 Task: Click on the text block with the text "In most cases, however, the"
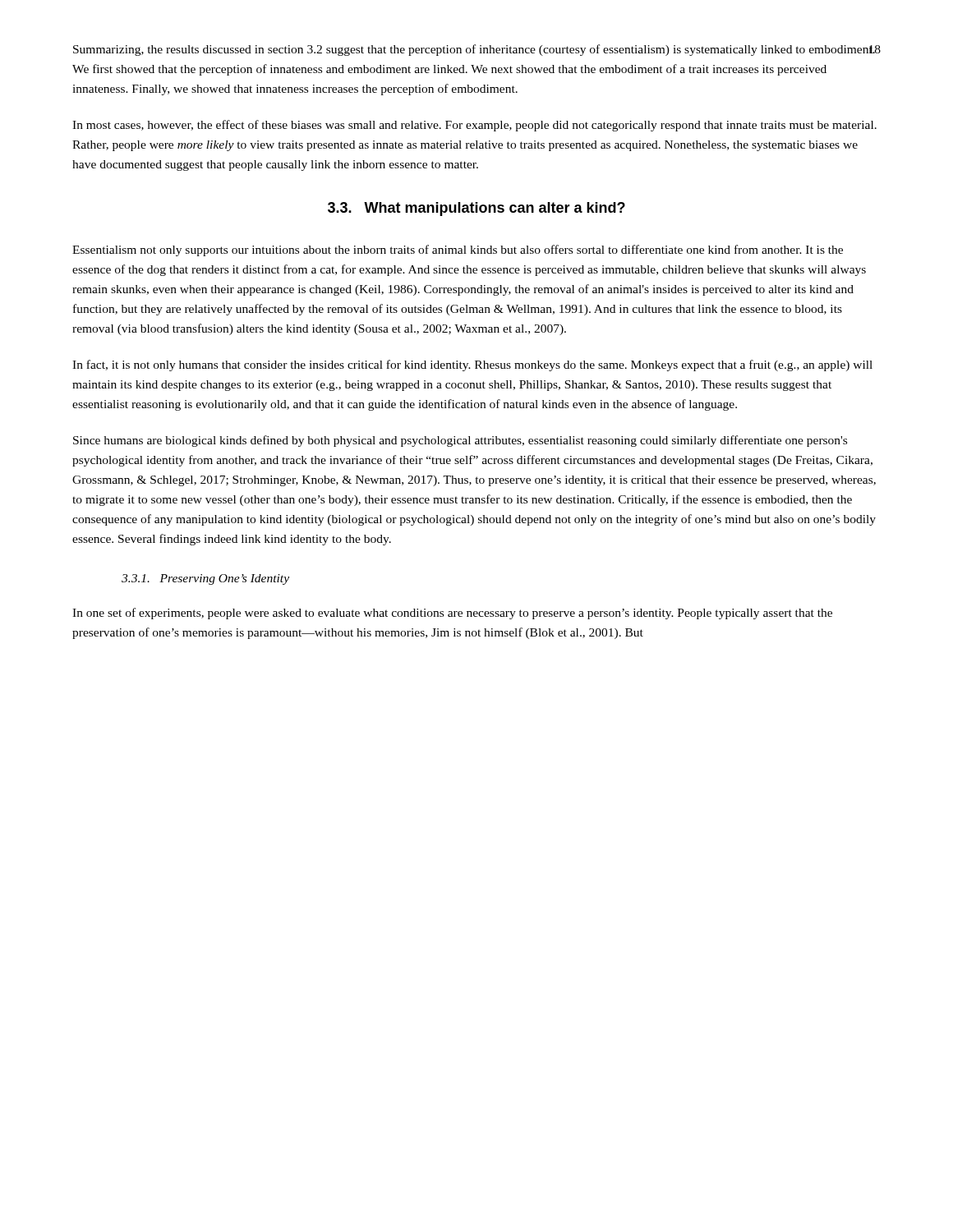(x=476, y=145)
